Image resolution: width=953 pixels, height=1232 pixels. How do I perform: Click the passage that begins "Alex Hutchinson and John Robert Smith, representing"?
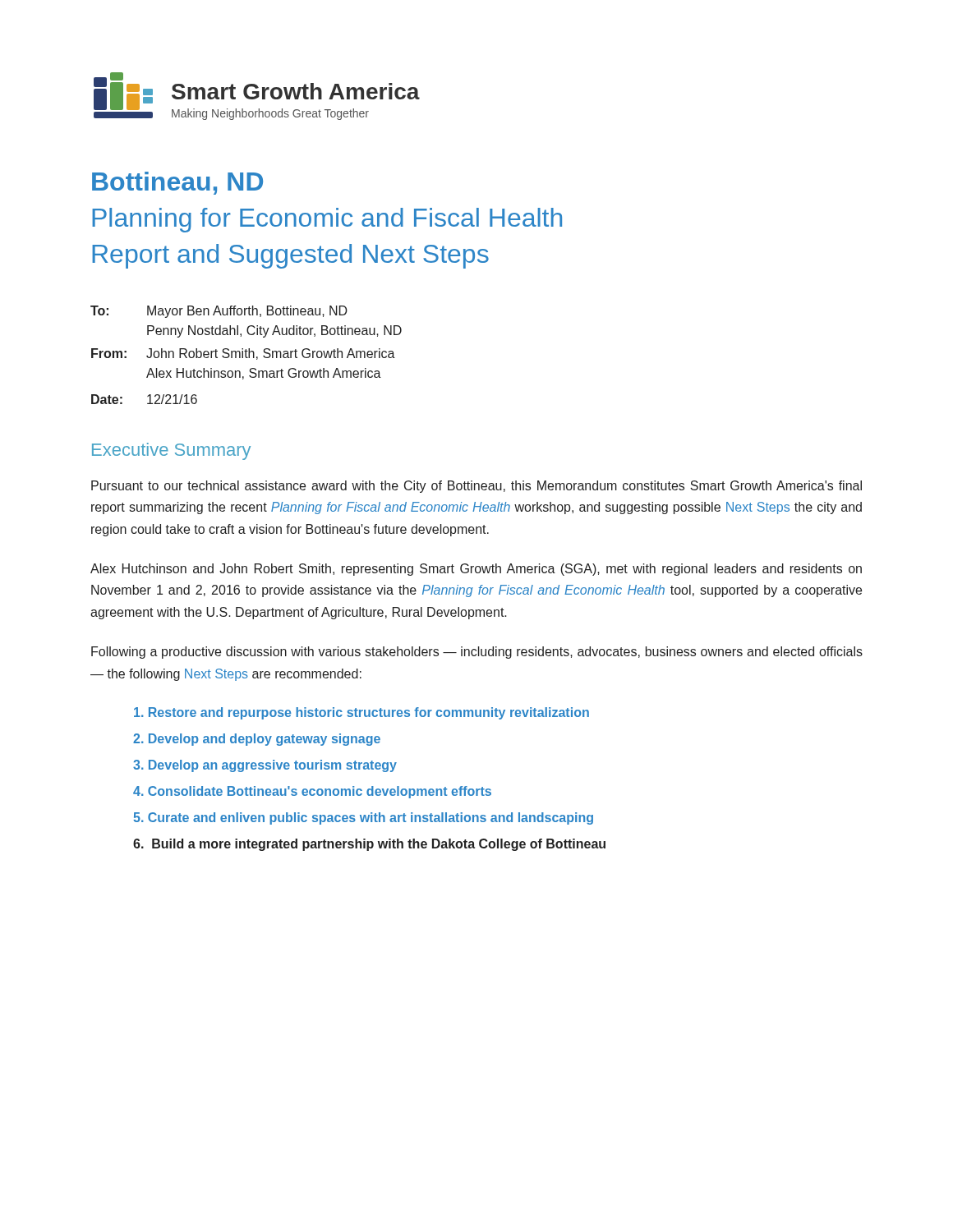point(476,590)
